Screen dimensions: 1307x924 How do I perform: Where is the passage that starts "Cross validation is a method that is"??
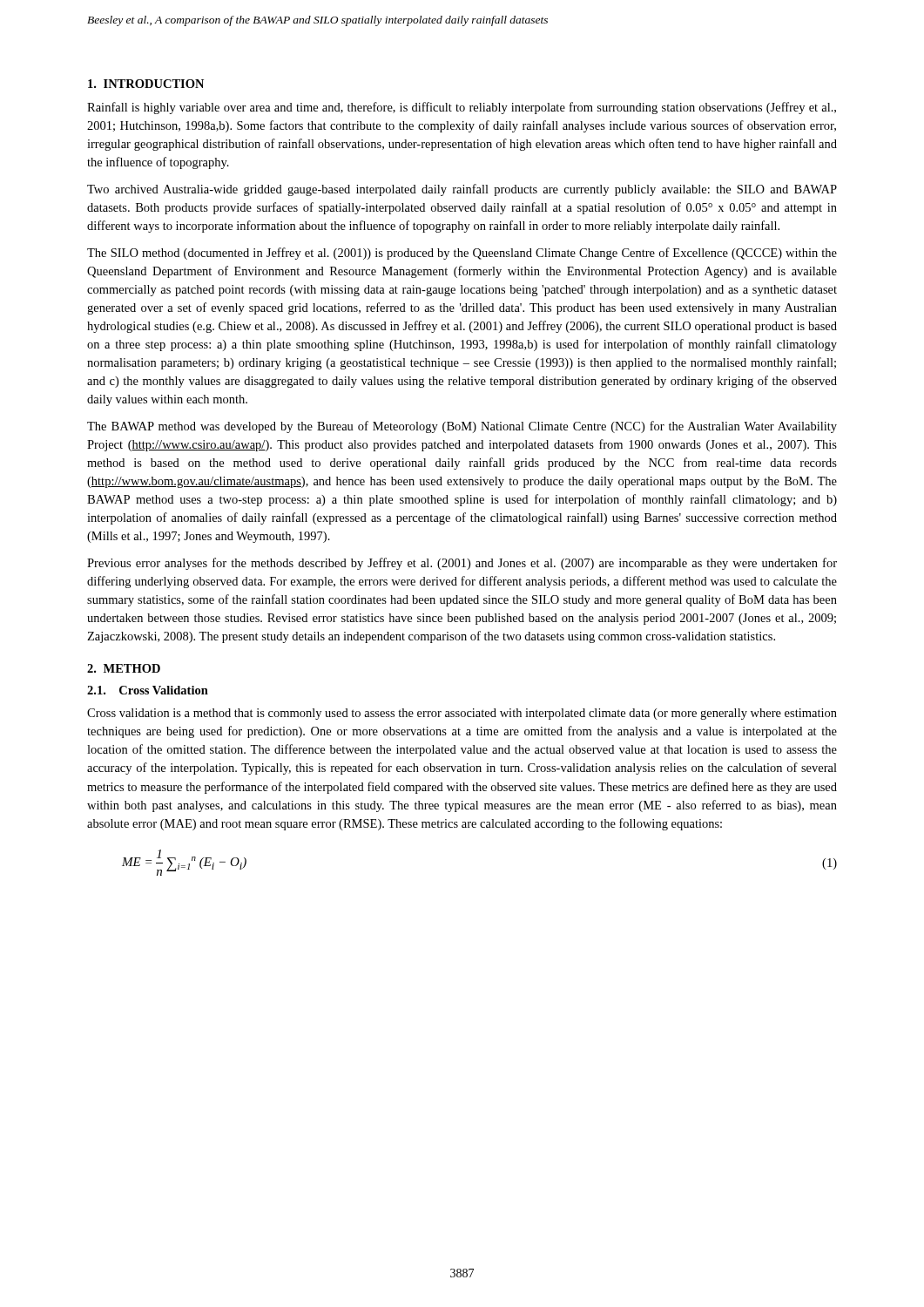coord(462,769)
